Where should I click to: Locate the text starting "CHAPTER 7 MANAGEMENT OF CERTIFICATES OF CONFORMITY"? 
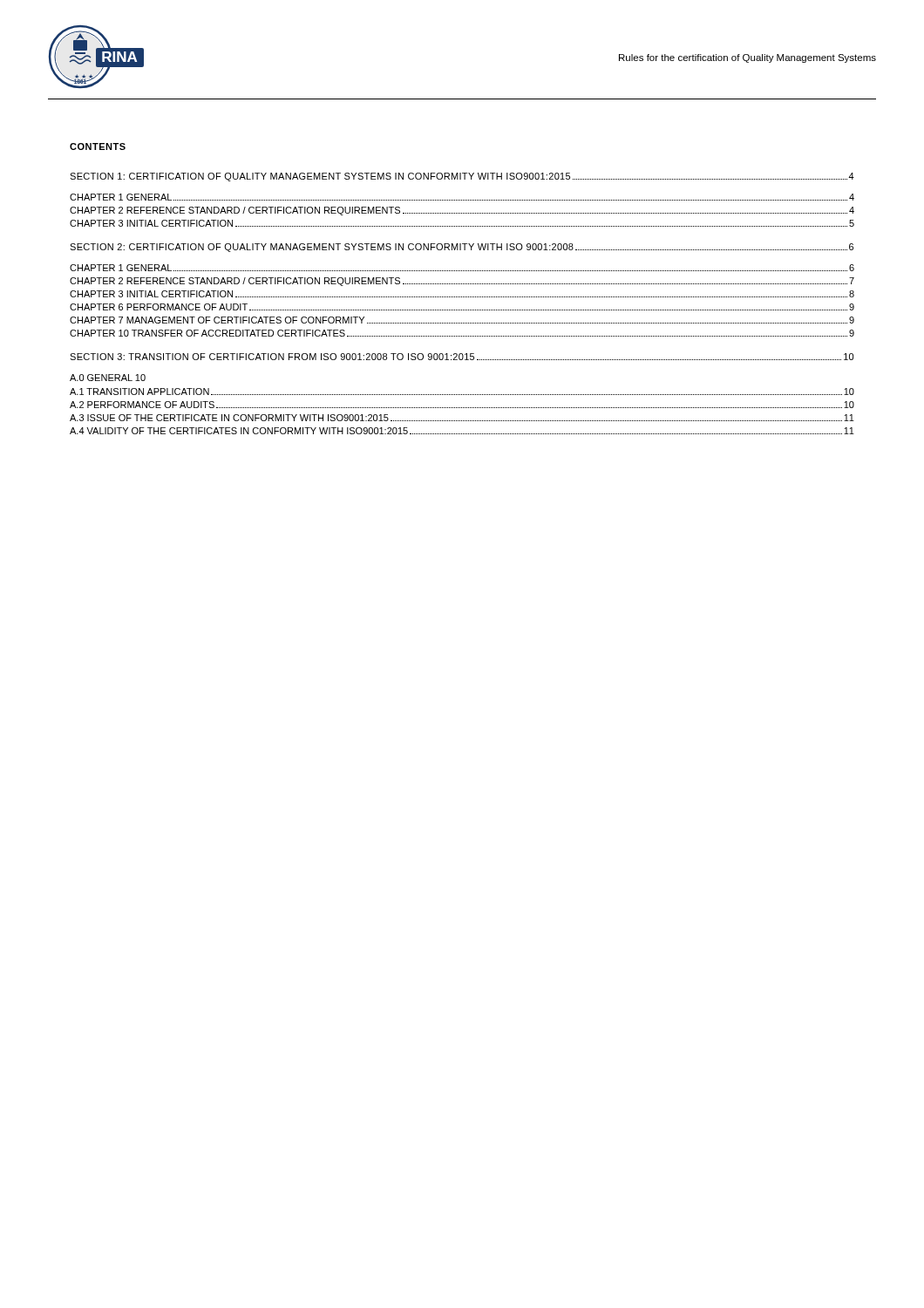coord(462,320)
